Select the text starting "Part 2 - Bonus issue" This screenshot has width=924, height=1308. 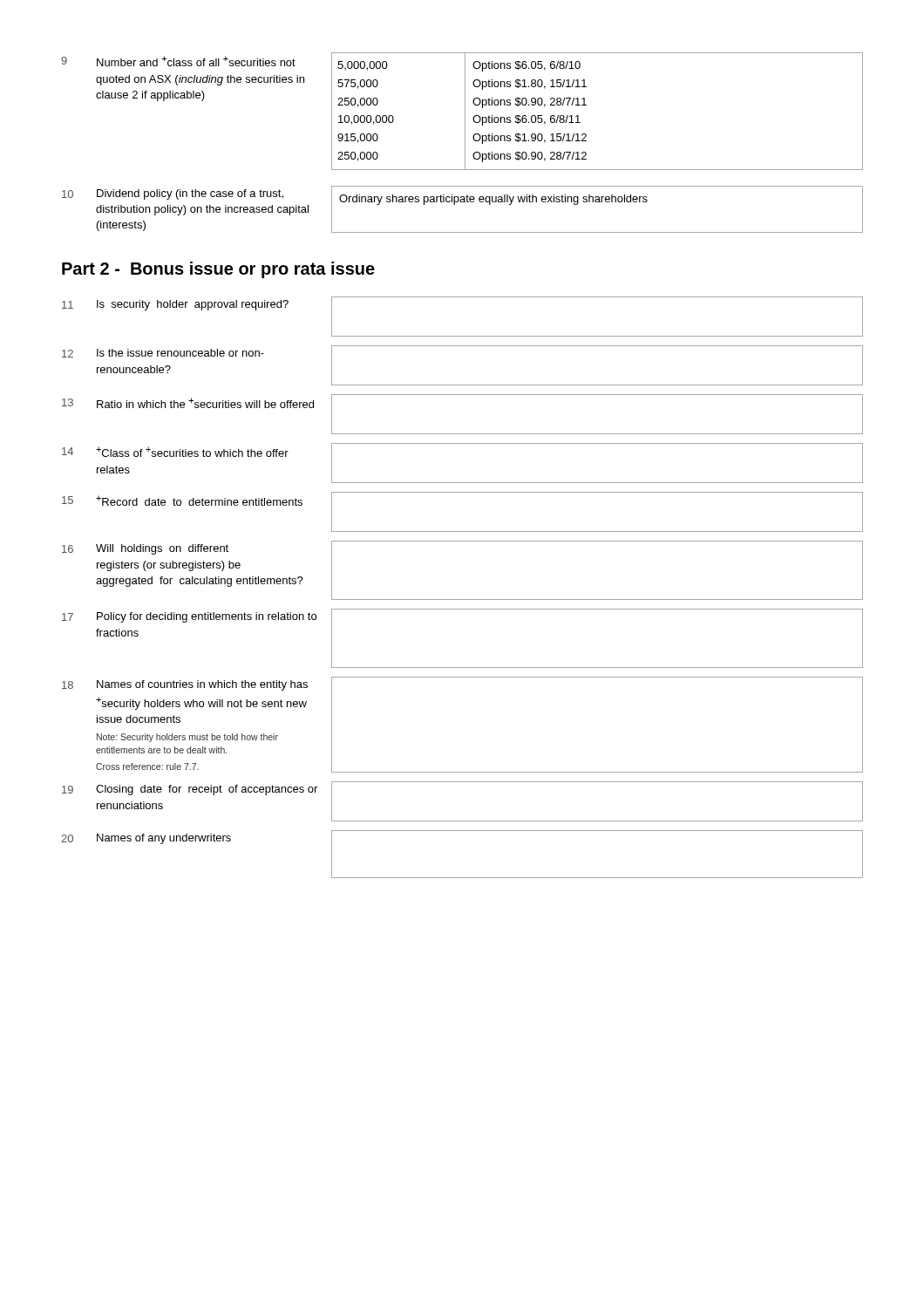(x=218, y=269)
